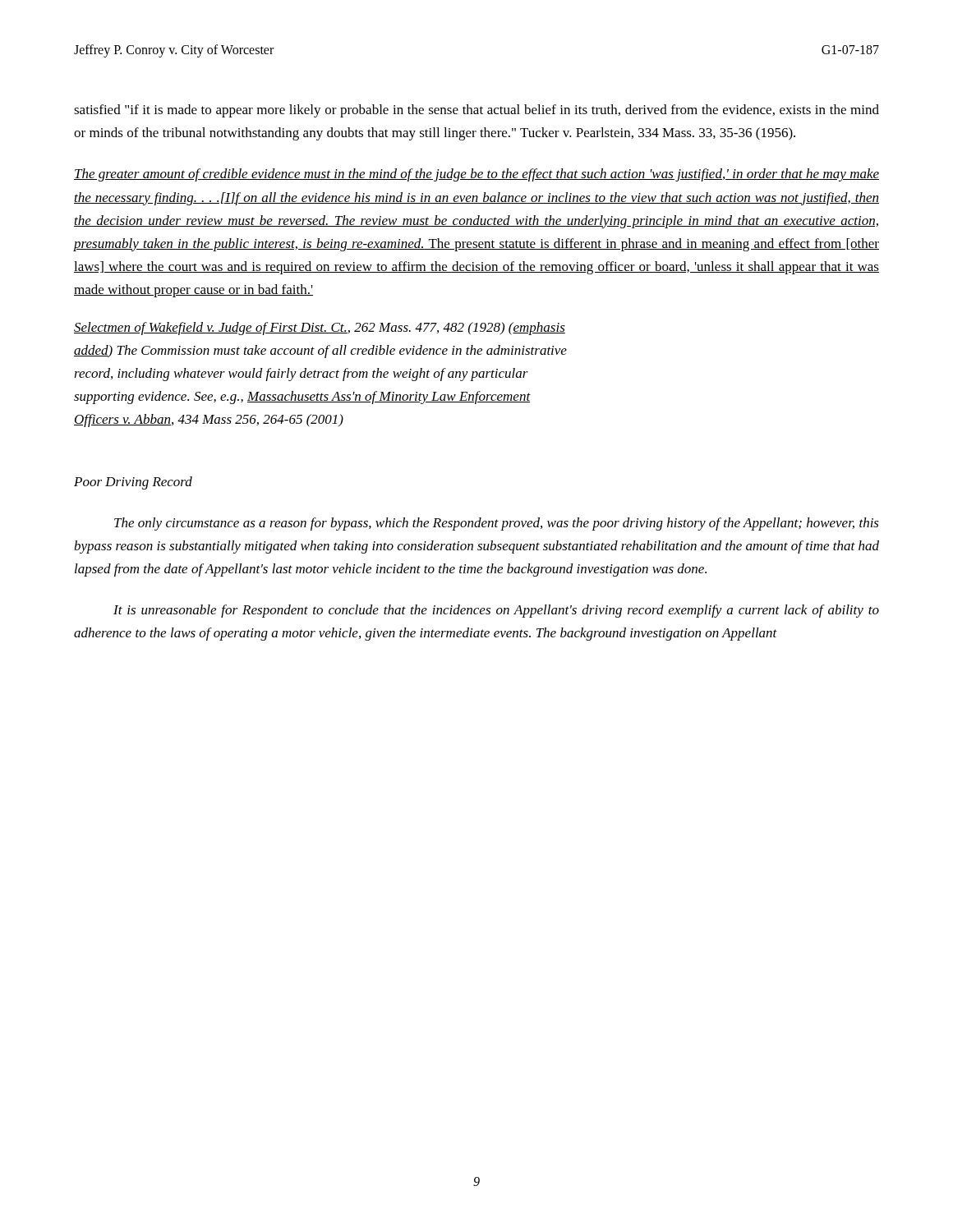The height and width of the screenshot is (1232, 953).
Task: Find the block on this page that starts "It is unreasonable"
Action: click(476, 622)
